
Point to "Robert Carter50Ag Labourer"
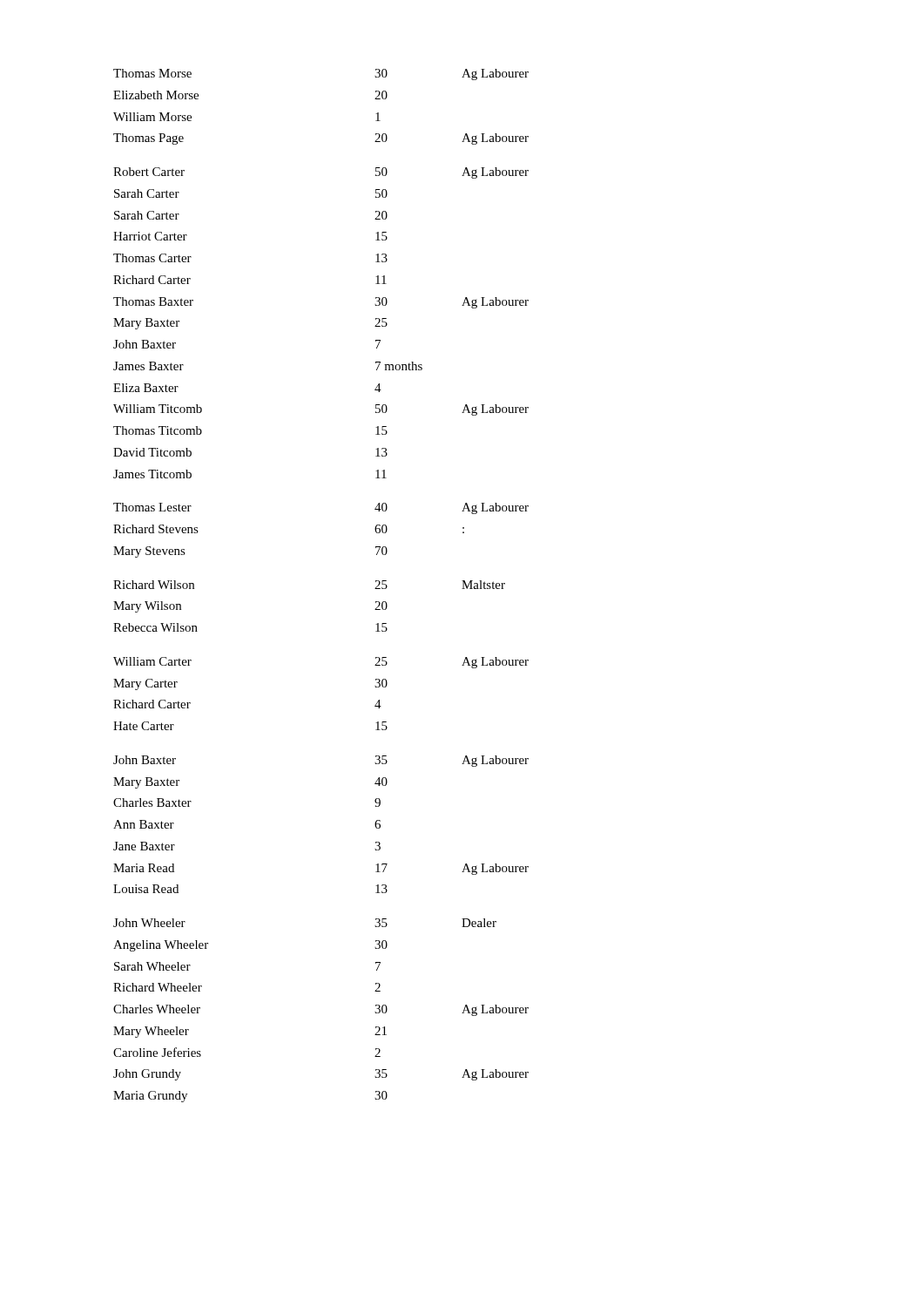(x=374, y=172)
